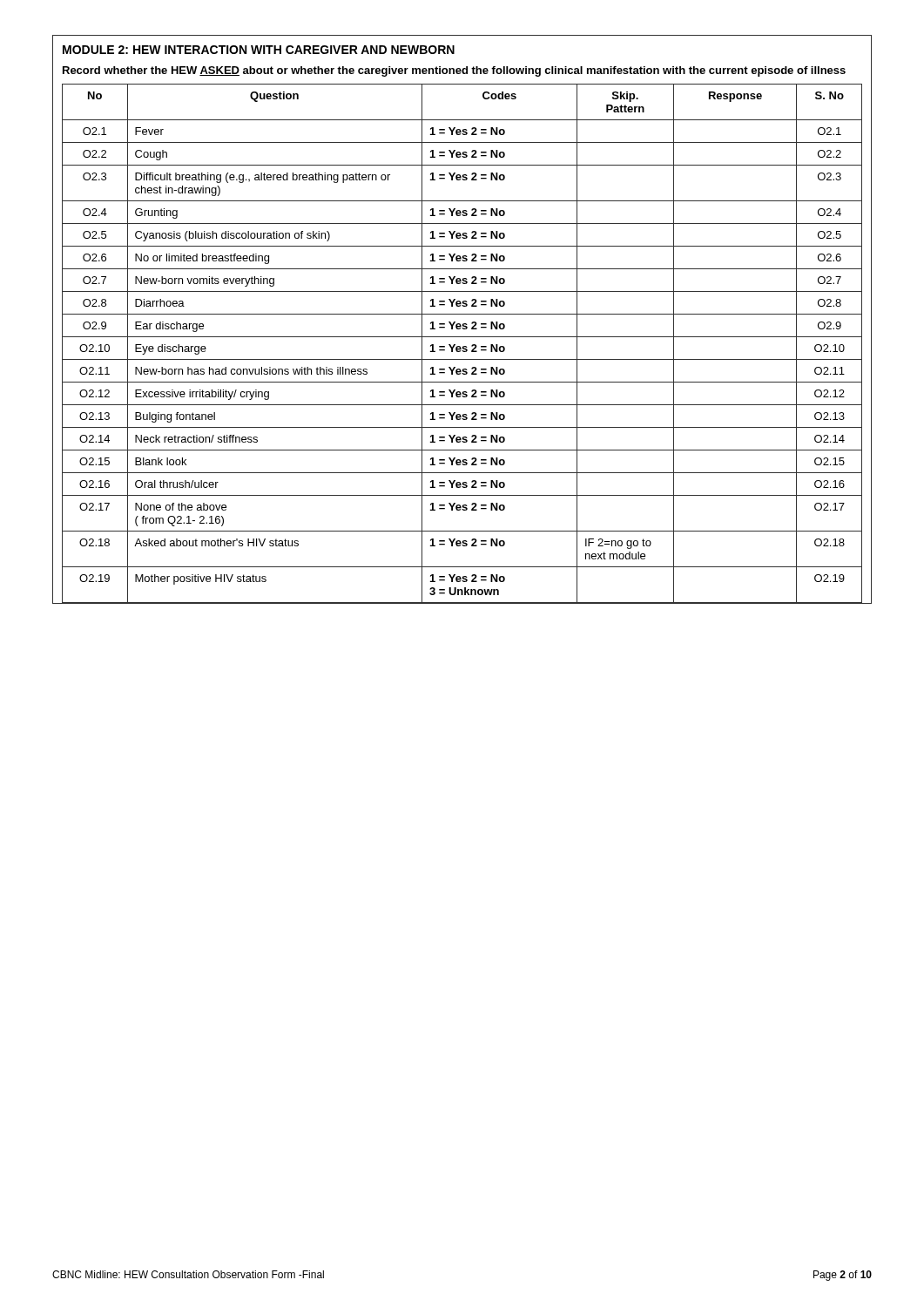
Task: Find the text block that says "Record whether the HEW"
Action: pos(454,70)
